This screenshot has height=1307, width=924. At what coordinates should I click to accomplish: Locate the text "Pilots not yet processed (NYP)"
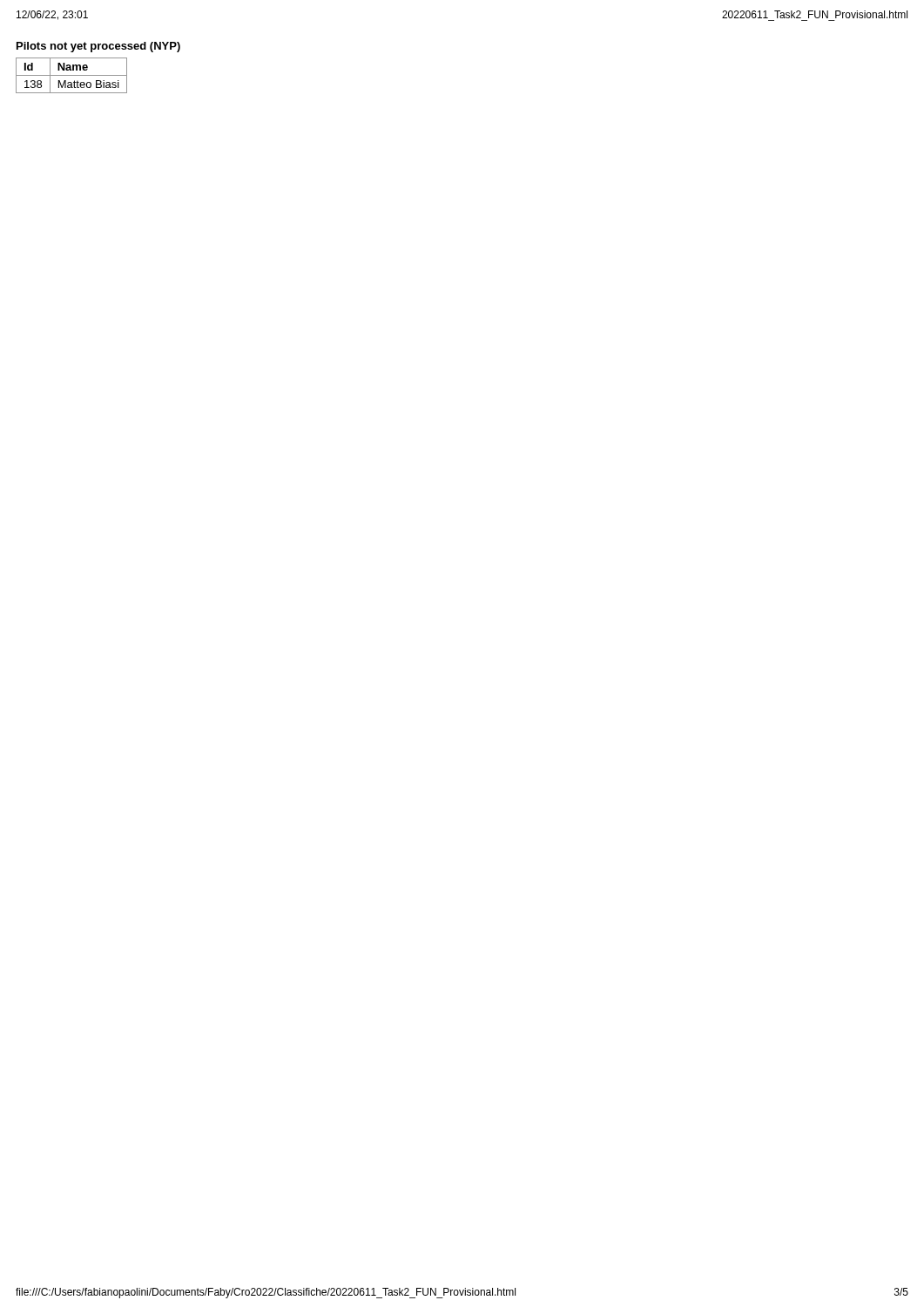[x=98, y=46]
